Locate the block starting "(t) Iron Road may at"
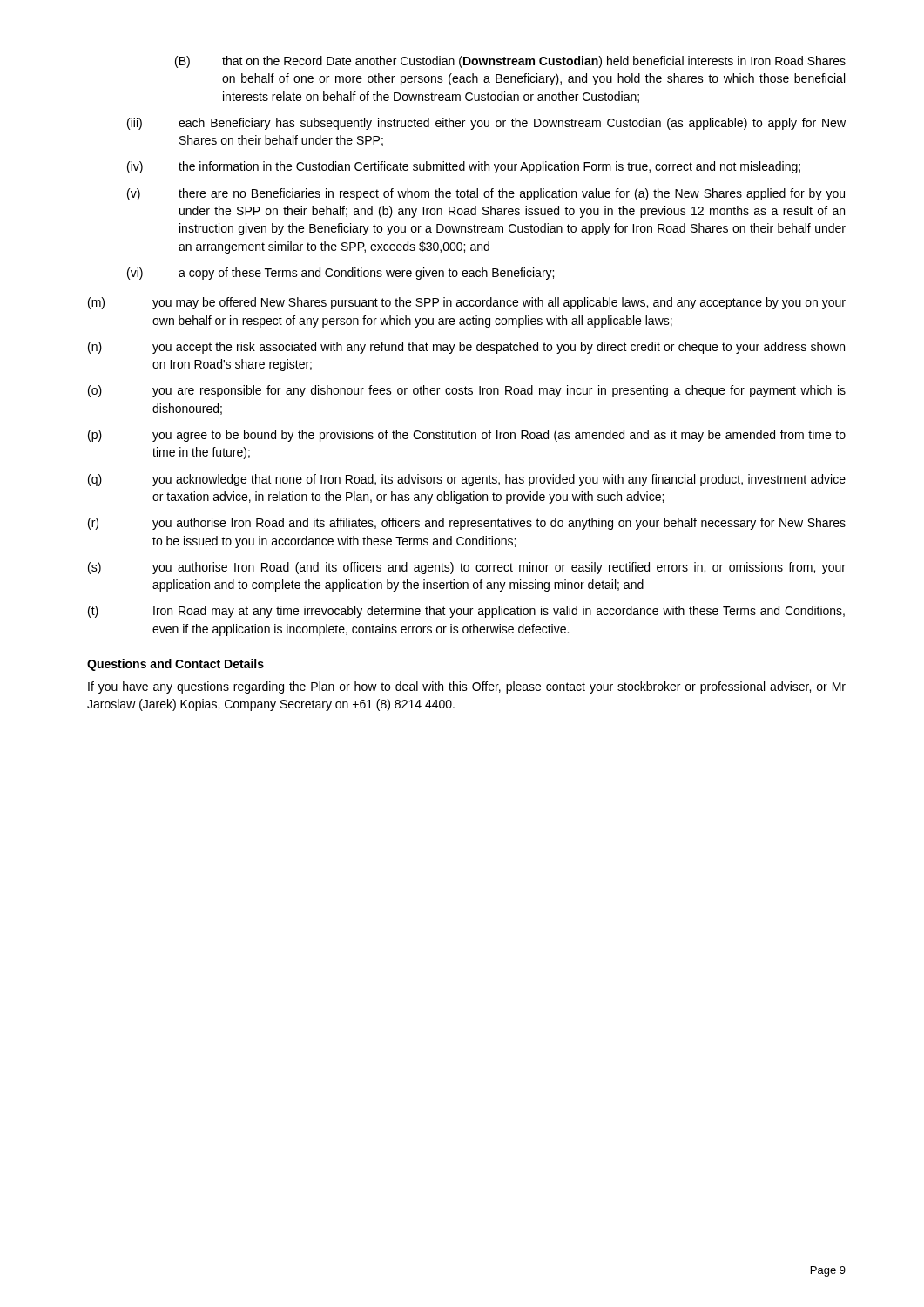This screenshot has height=1307, width=924. 466,620
